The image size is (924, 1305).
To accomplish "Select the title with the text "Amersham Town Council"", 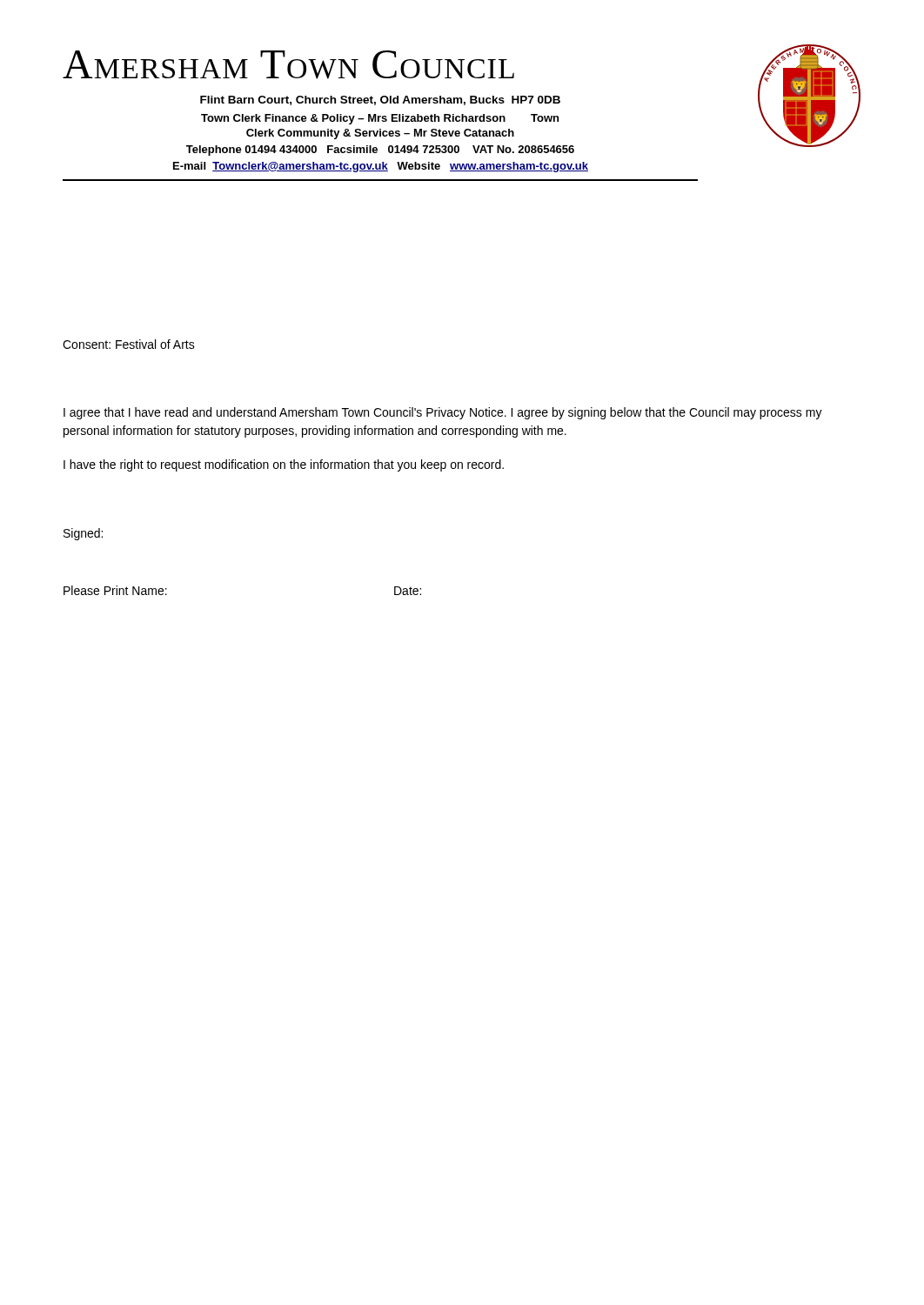I will (x=380, y=65).
